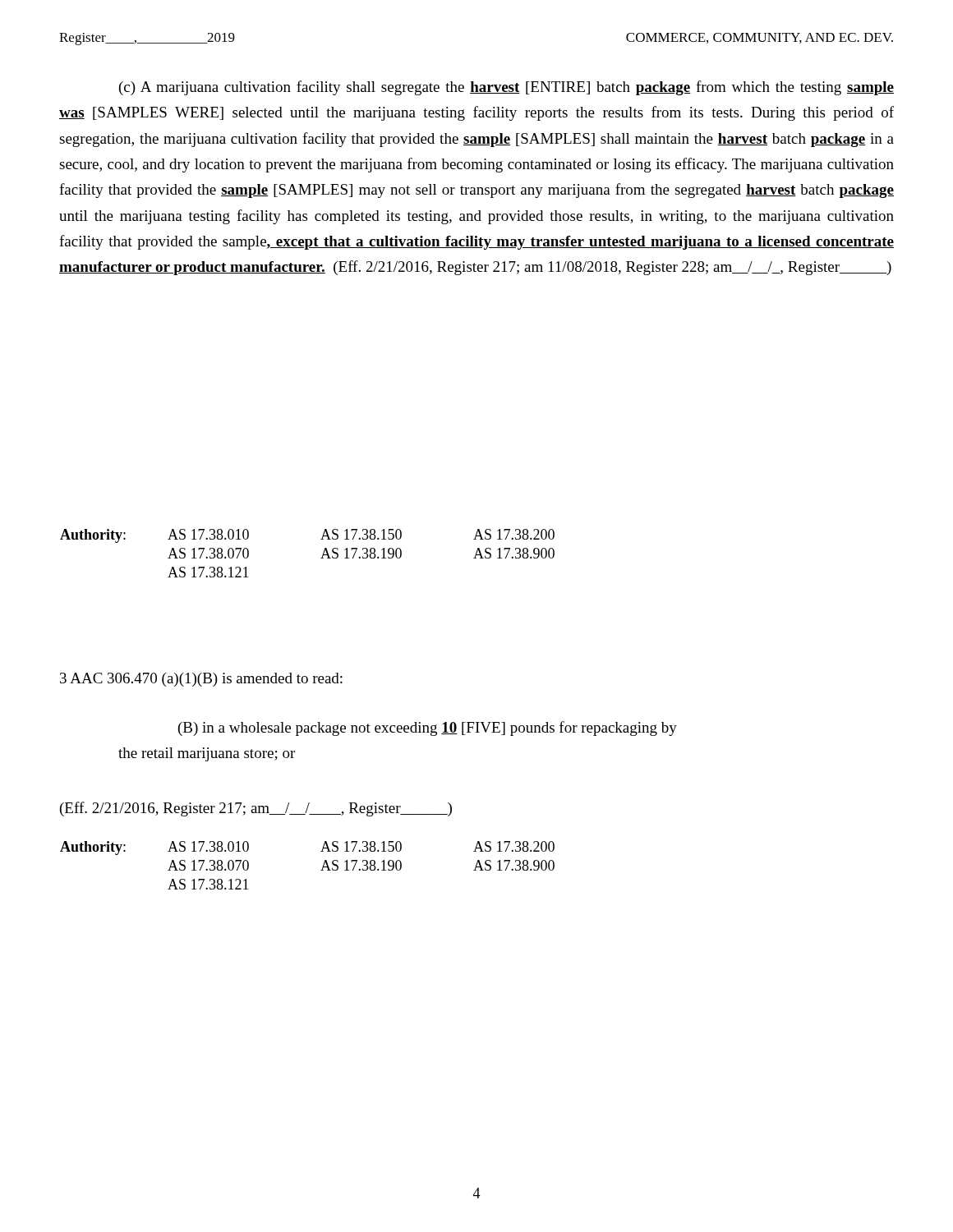Viewport: 953px width, 1232px height.
Task: Select the region starting "(B) in a wholesale package"
Action: click(x=476, y=740)
